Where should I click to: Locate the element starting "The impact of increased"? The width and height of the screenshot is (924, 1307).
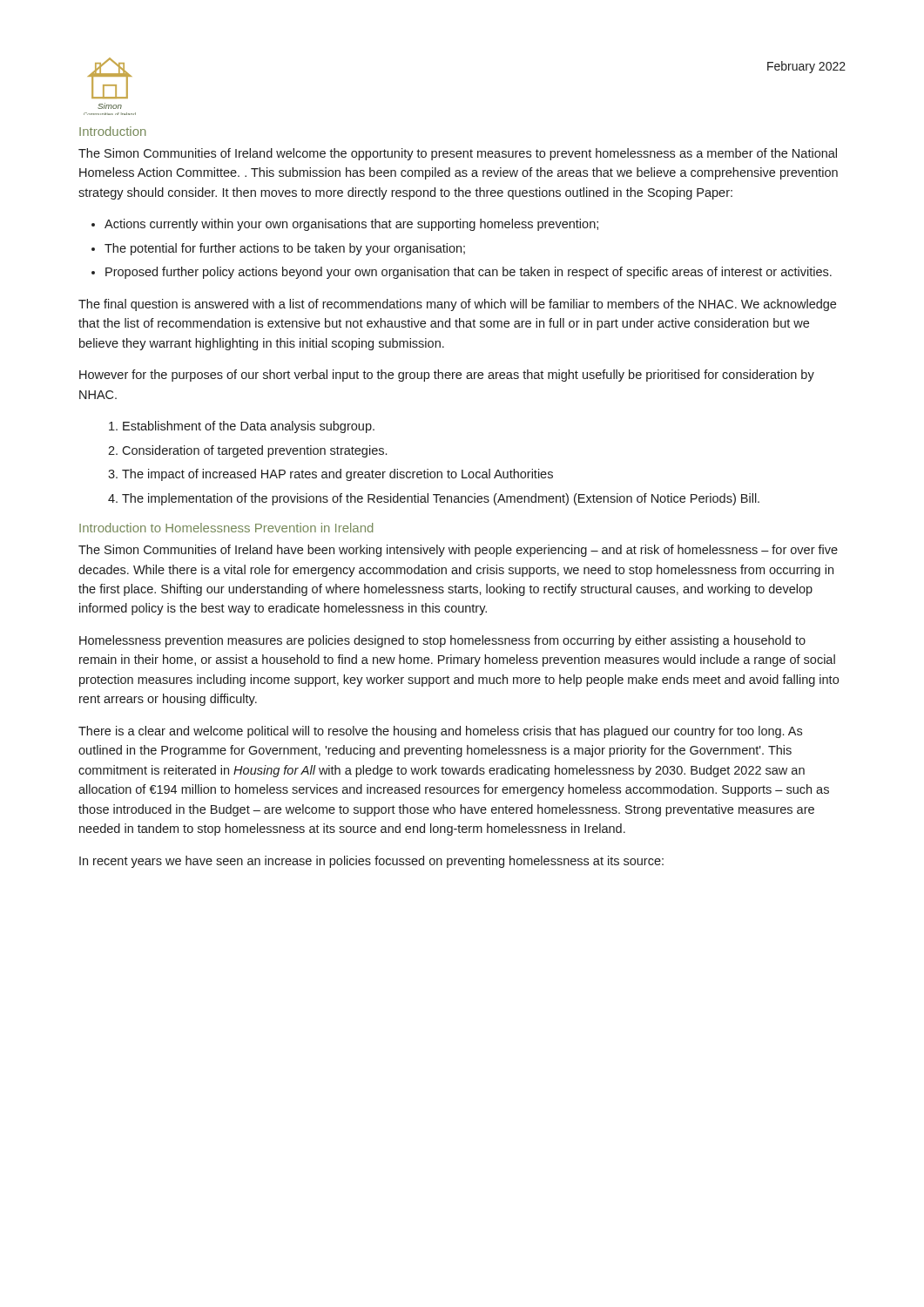(x=338, y=474)
